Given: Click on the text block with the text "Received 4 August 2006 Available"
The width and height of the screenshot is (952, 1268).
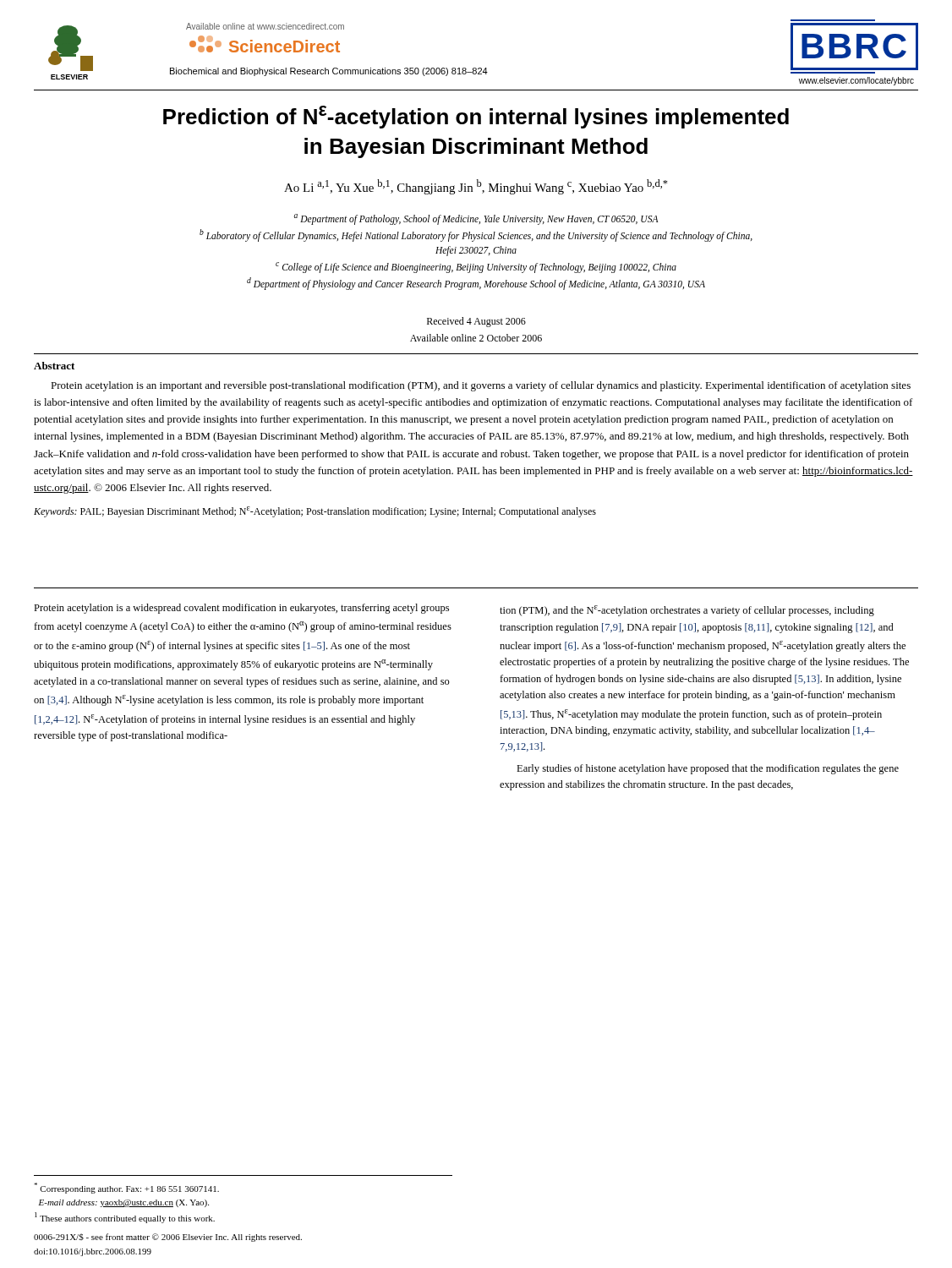Looking at the screenshot, I should coord(476,330).
